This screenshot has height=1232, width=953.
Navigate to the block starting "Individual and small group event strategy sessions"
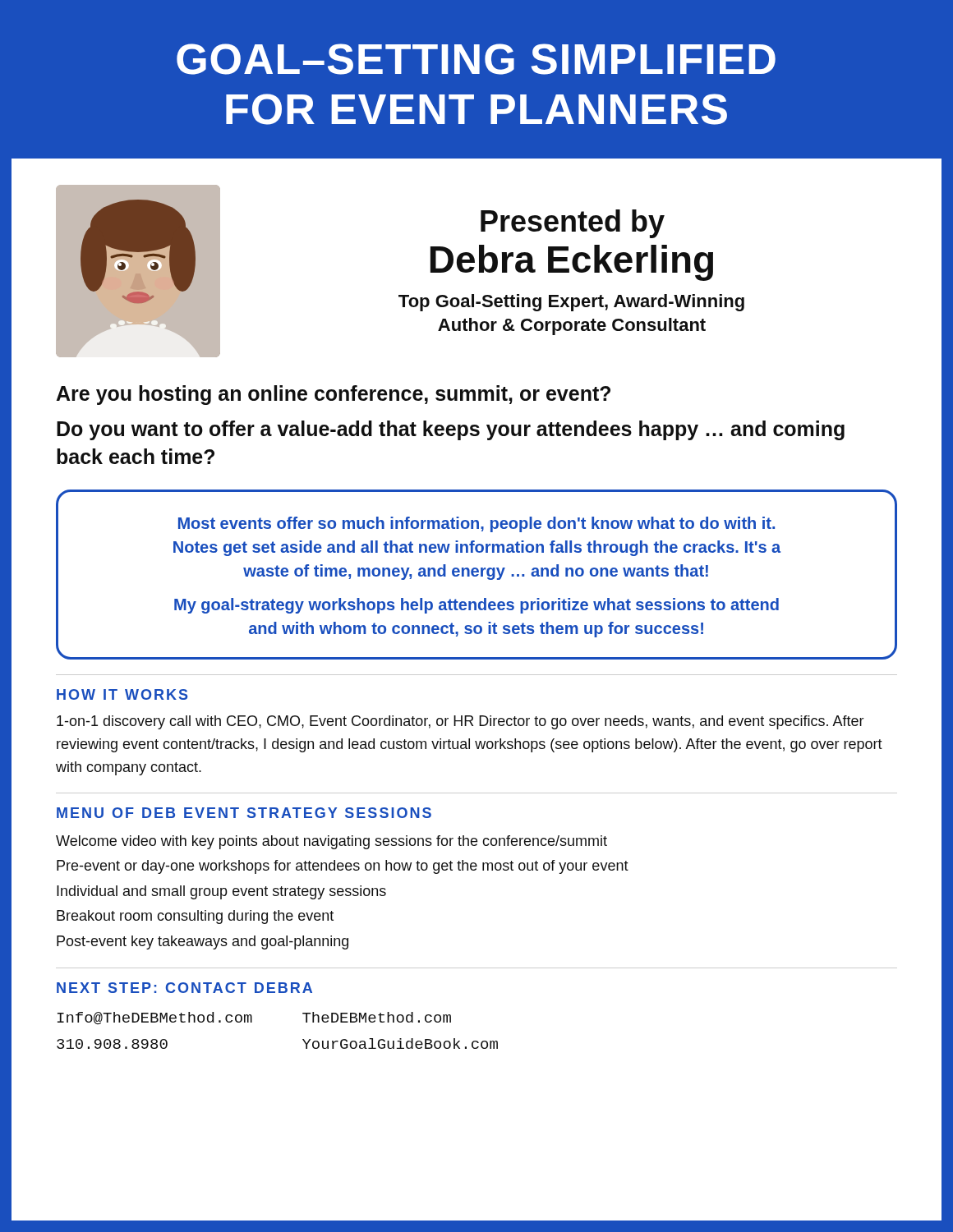221,891
